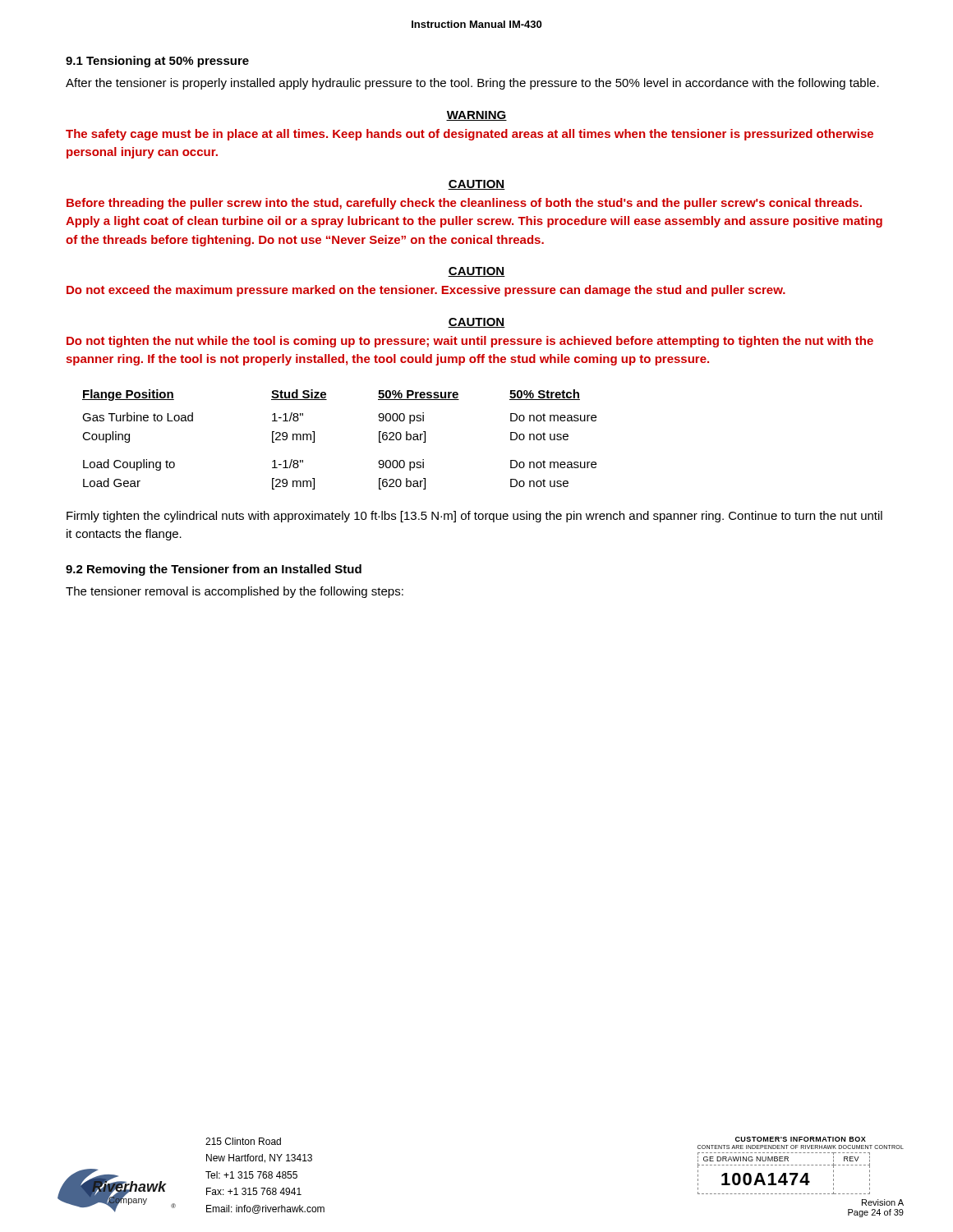Viewport: 953px width, 1232px height.
Task: Navigate to the block starting "The safety cage must"
Action: click(x=470, y=142)
